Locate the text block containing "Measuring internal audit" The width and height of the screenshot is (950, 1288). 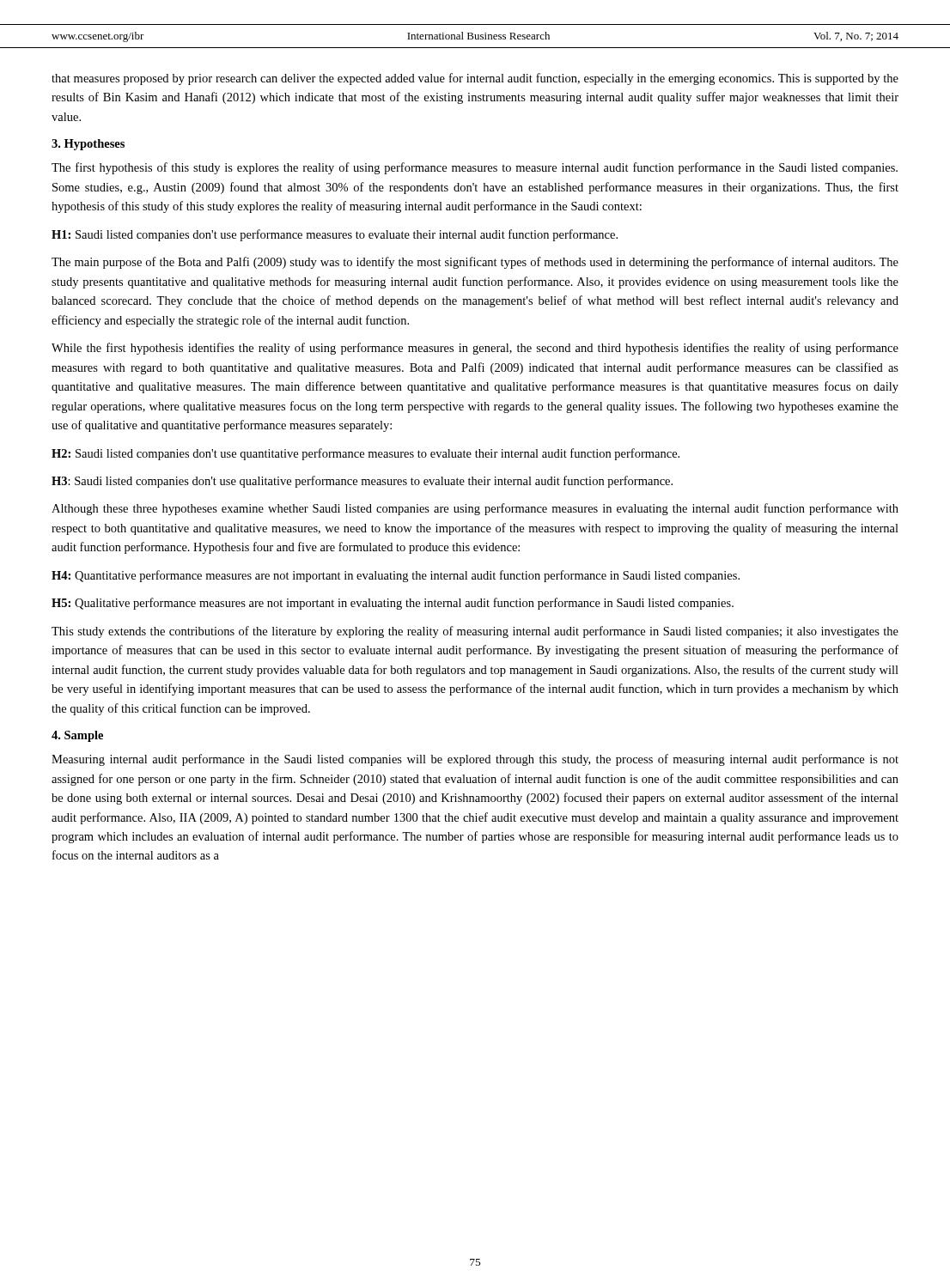(x=475, y=807)
